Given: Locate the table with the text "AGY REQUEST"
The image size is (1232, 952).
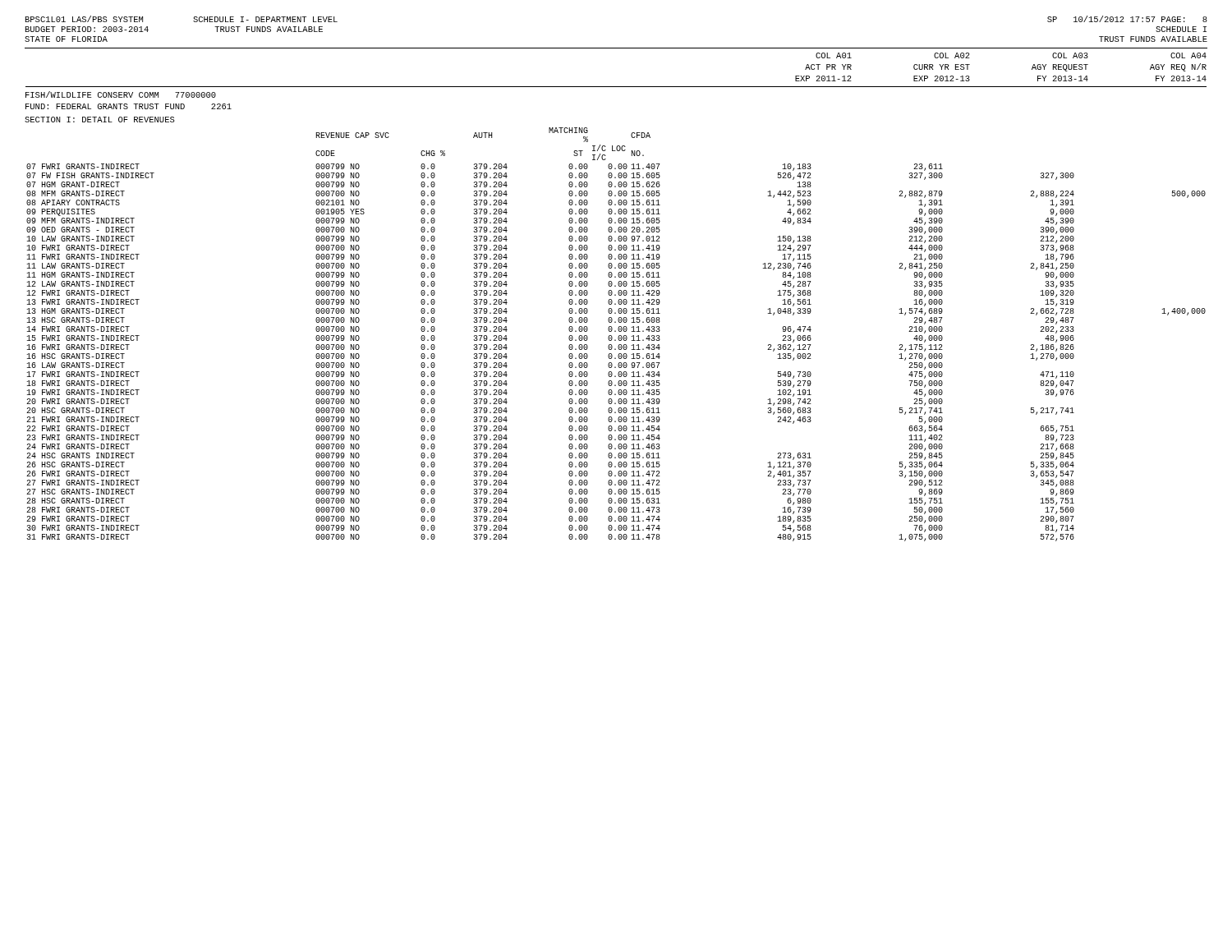Looking at the screenshot, I should [x=616, y=69].
